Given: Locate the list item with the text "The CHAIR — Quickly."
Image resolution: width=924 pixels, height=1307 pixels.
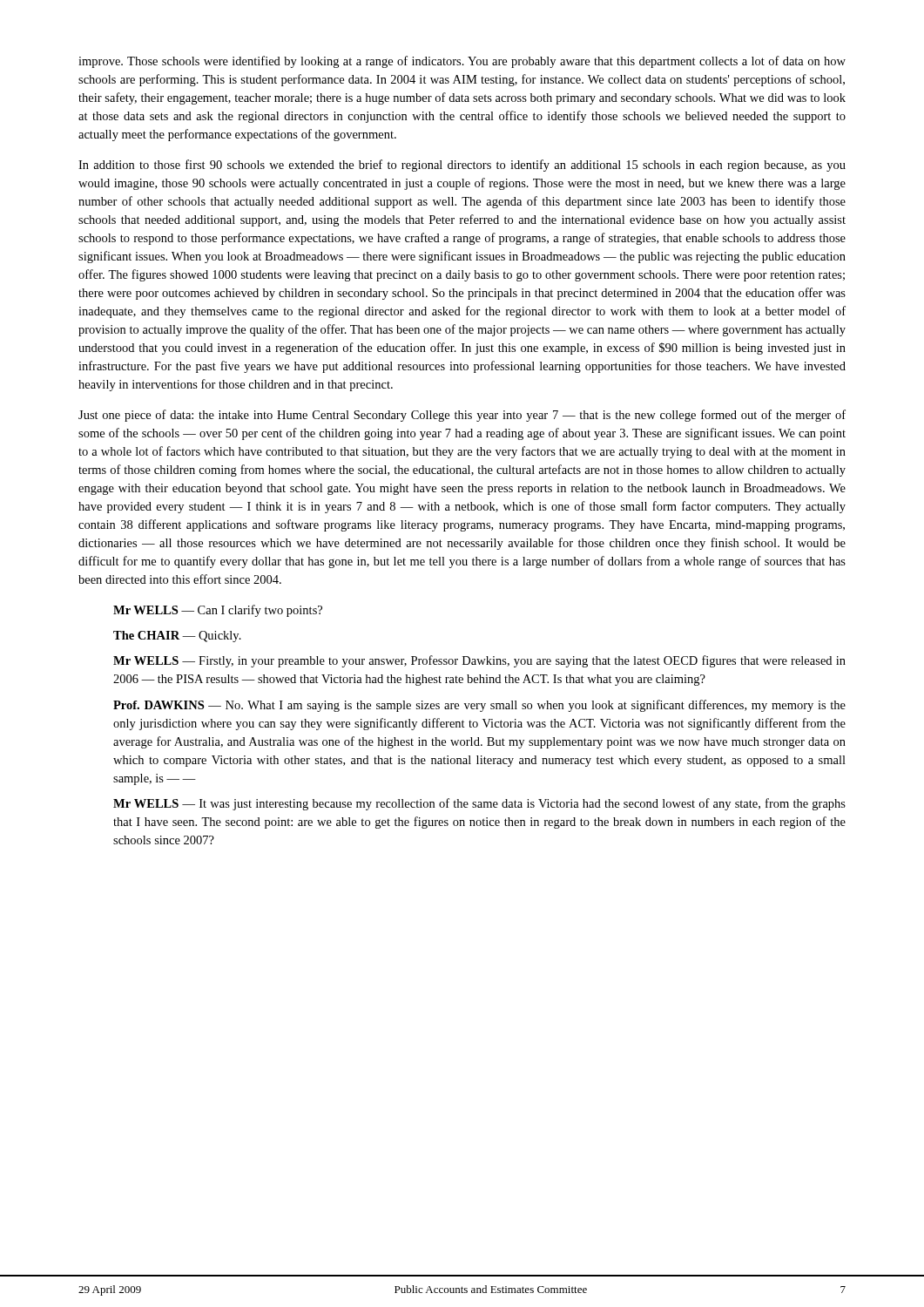Looking at the screenshot, I should pos(177,636).
